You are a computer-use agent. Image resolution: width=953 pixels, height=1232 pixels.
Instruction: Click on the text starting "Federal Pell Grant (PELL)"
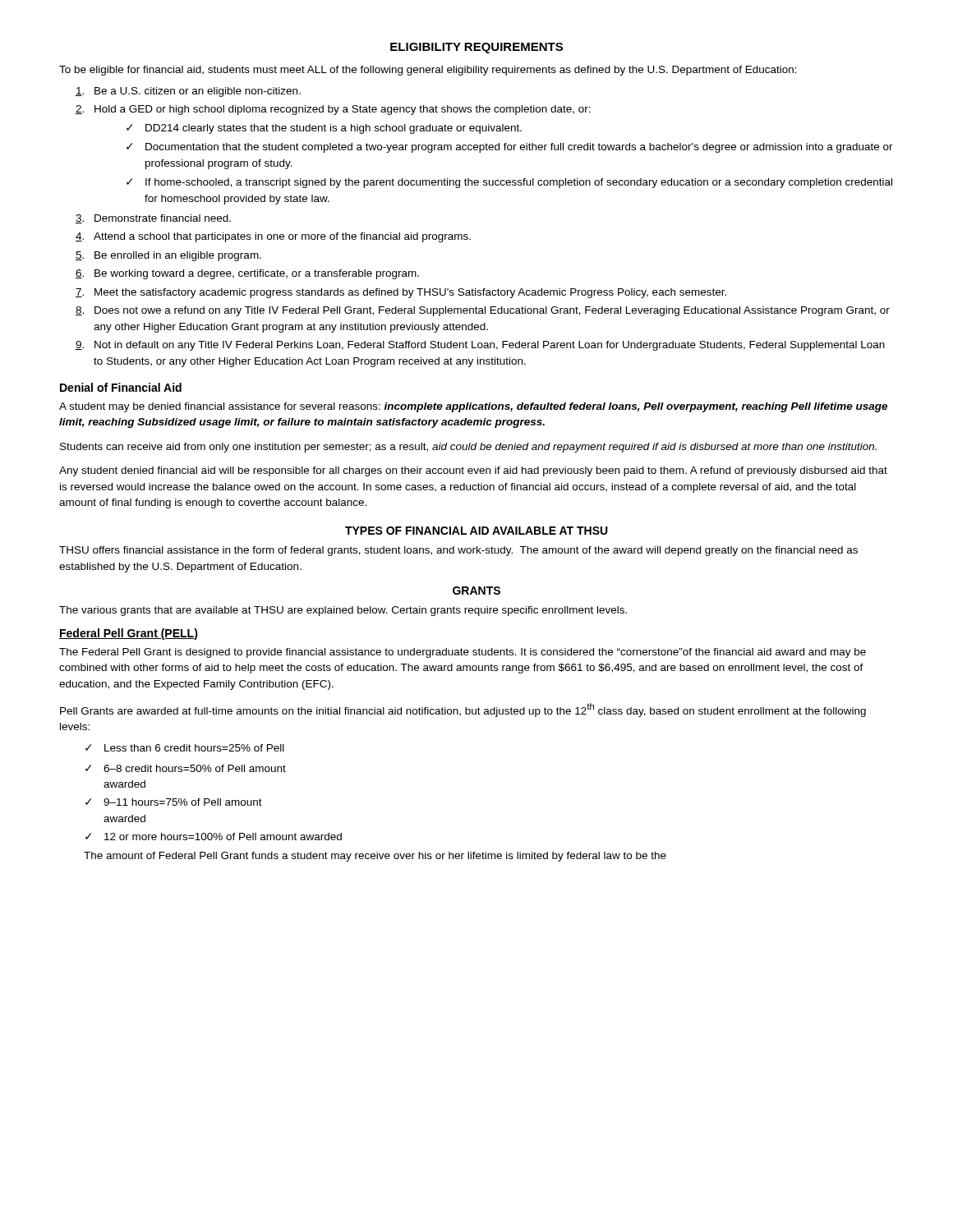129,633
